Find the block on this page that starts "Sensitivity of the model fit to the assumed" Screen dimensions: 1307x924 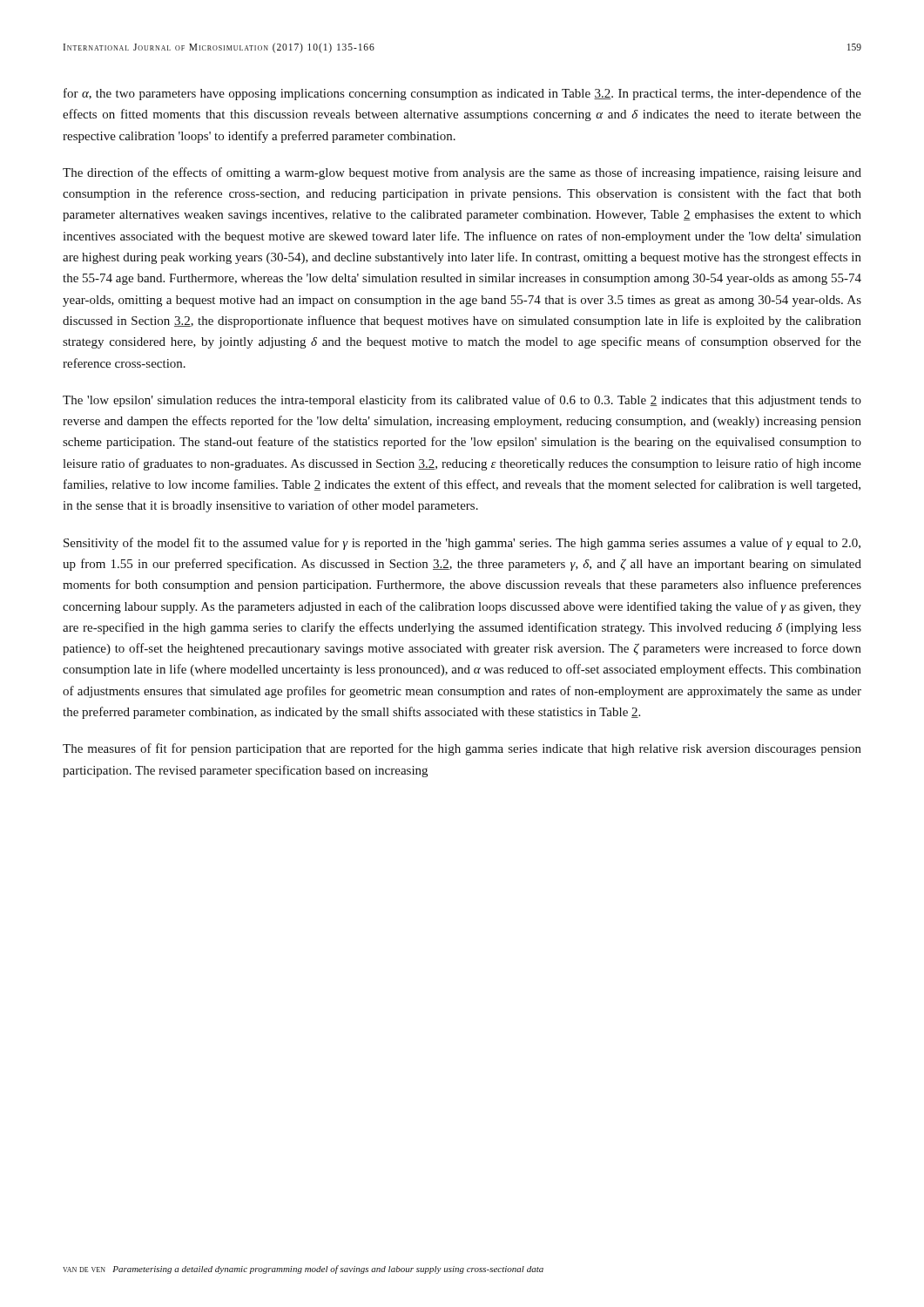(x=462, y=627)
